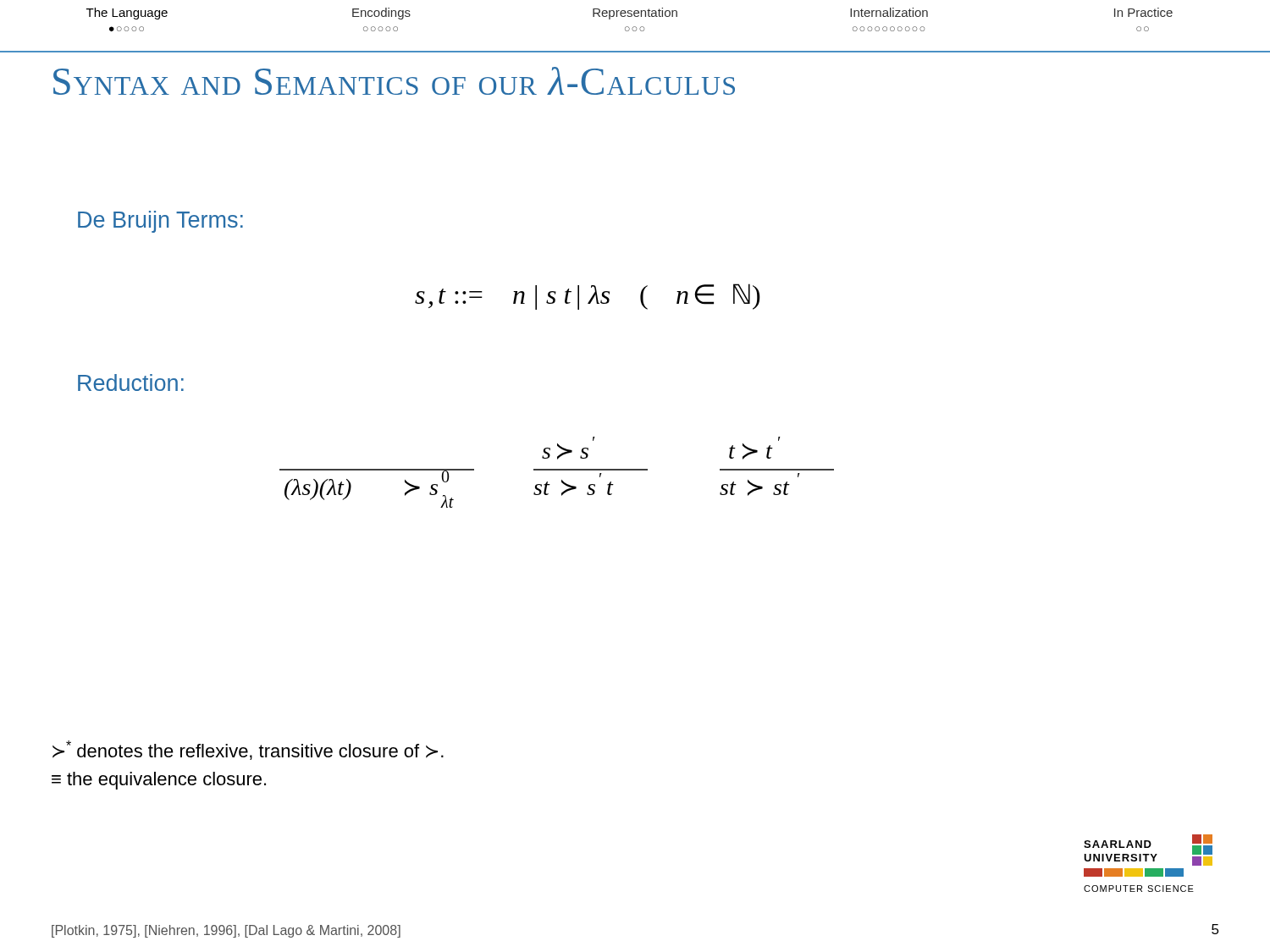Screen dimensions: 952x1270
Task: Select the formula that says "(λs)(λt) ≻ s 0 λt"
Action: coord(635,470)
